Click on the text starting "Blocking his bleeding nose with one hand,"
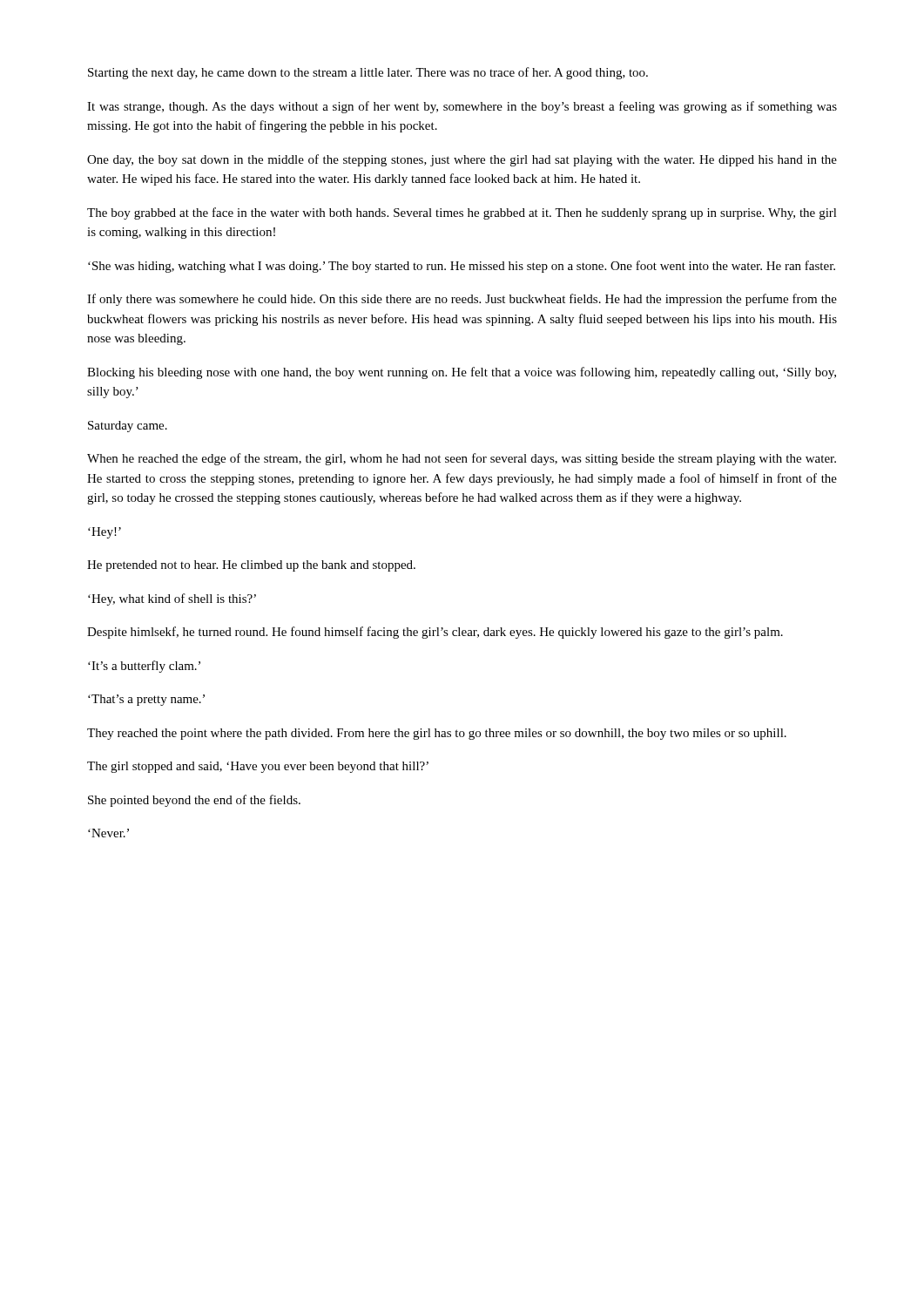 (462, 381)
